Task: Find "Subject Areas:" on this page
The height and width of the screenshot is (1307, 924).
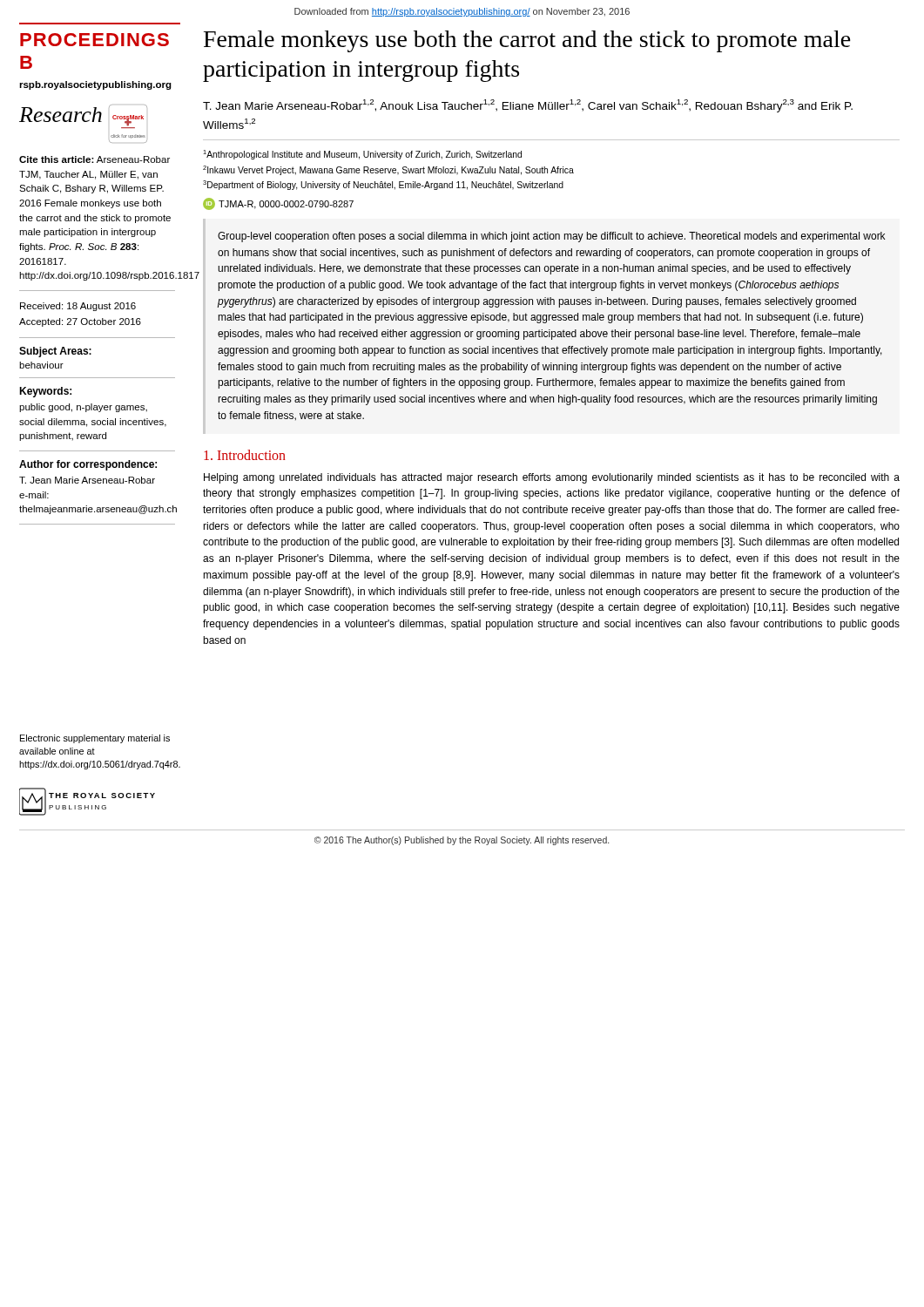Action: pos(56,351)
